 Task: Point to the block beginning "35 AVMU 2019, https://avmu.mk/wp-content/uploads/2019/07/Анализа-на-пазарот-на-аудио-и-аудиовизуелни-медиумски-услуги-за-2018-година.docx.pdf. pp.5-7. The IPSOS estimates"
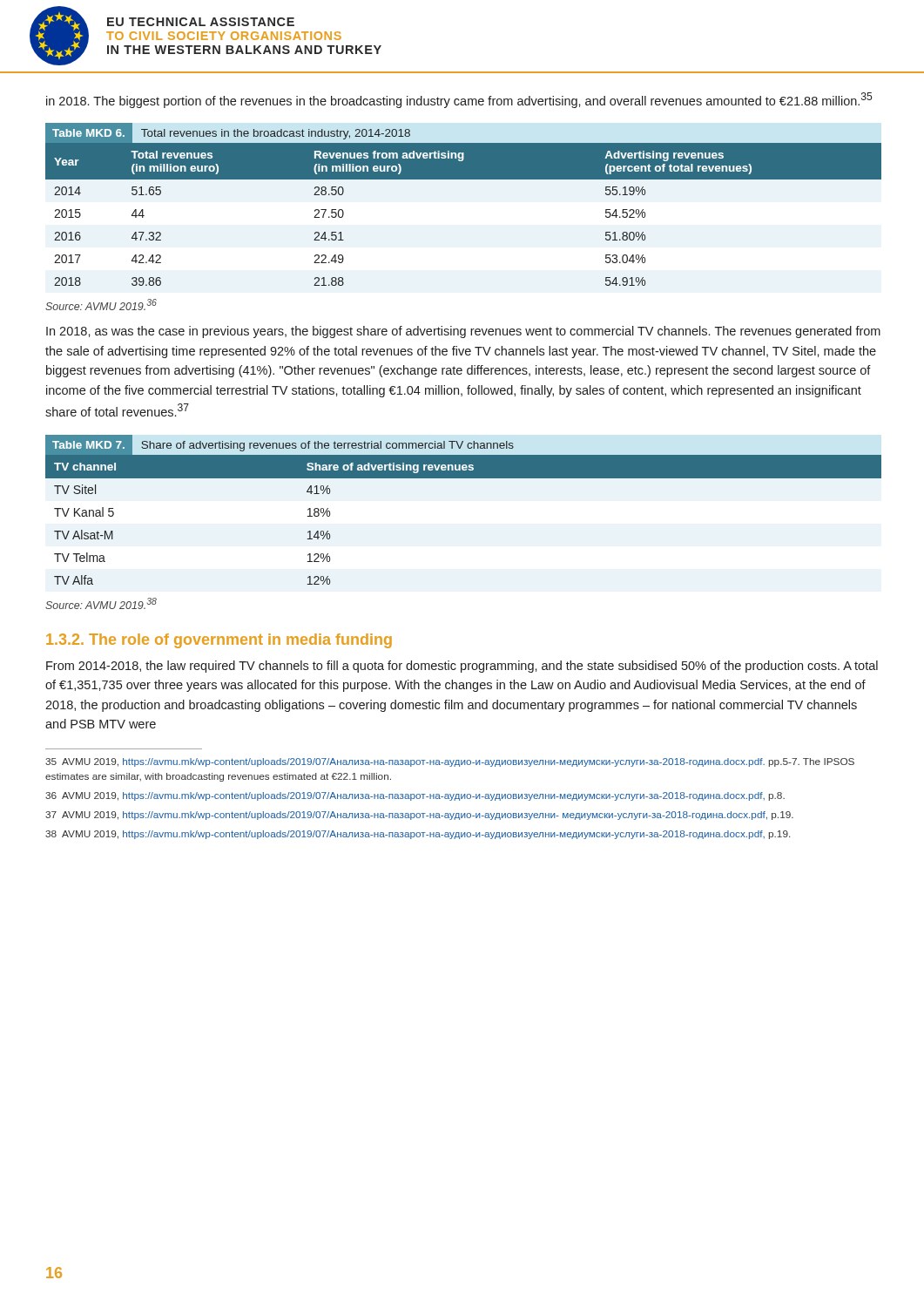pos(450,769)
